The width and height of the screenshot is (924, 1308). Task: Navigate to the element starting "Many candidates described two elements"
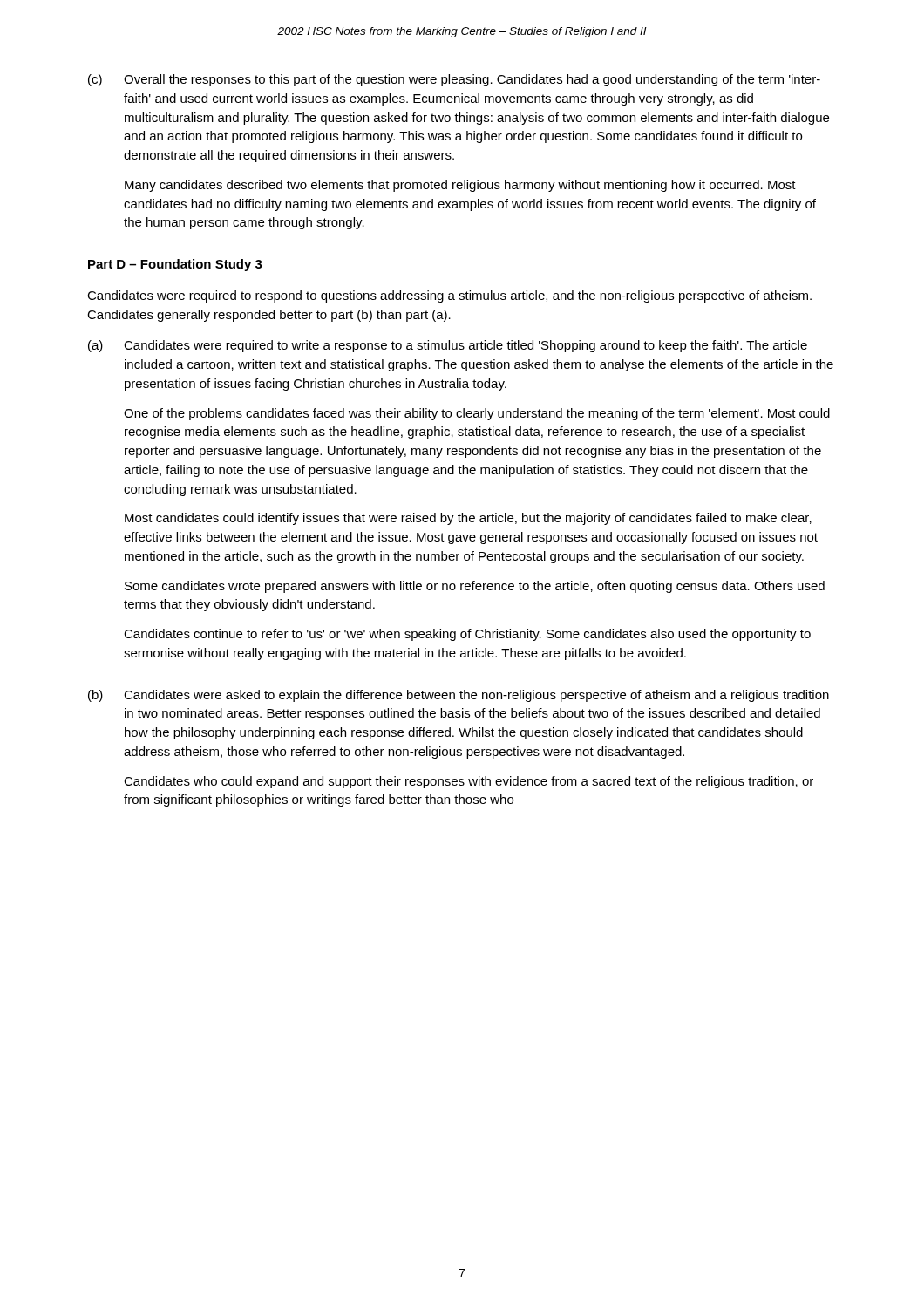pyautogui.click(x=470, y=203)
